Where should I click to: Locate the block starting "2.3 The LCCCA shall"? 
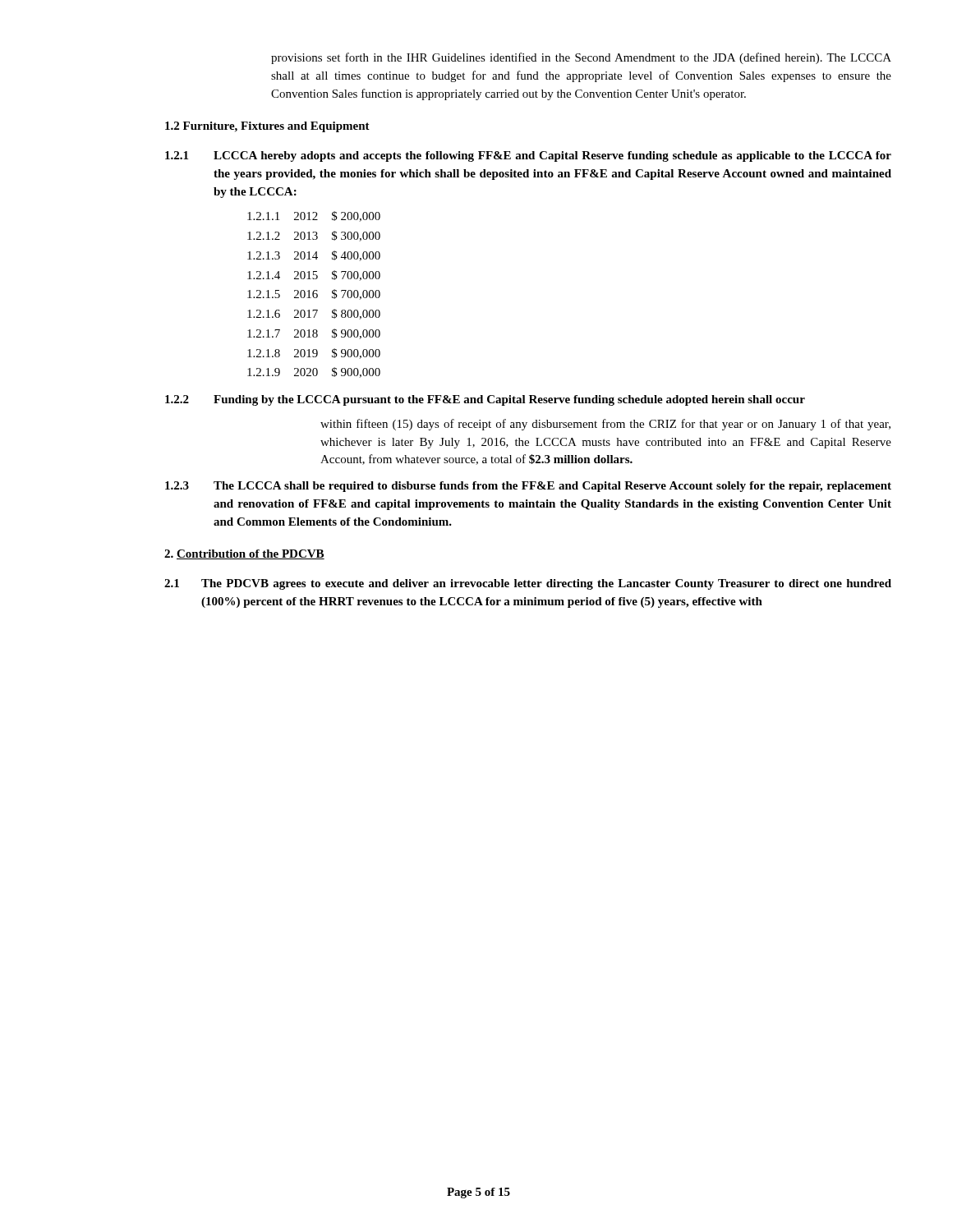point(528,504)
